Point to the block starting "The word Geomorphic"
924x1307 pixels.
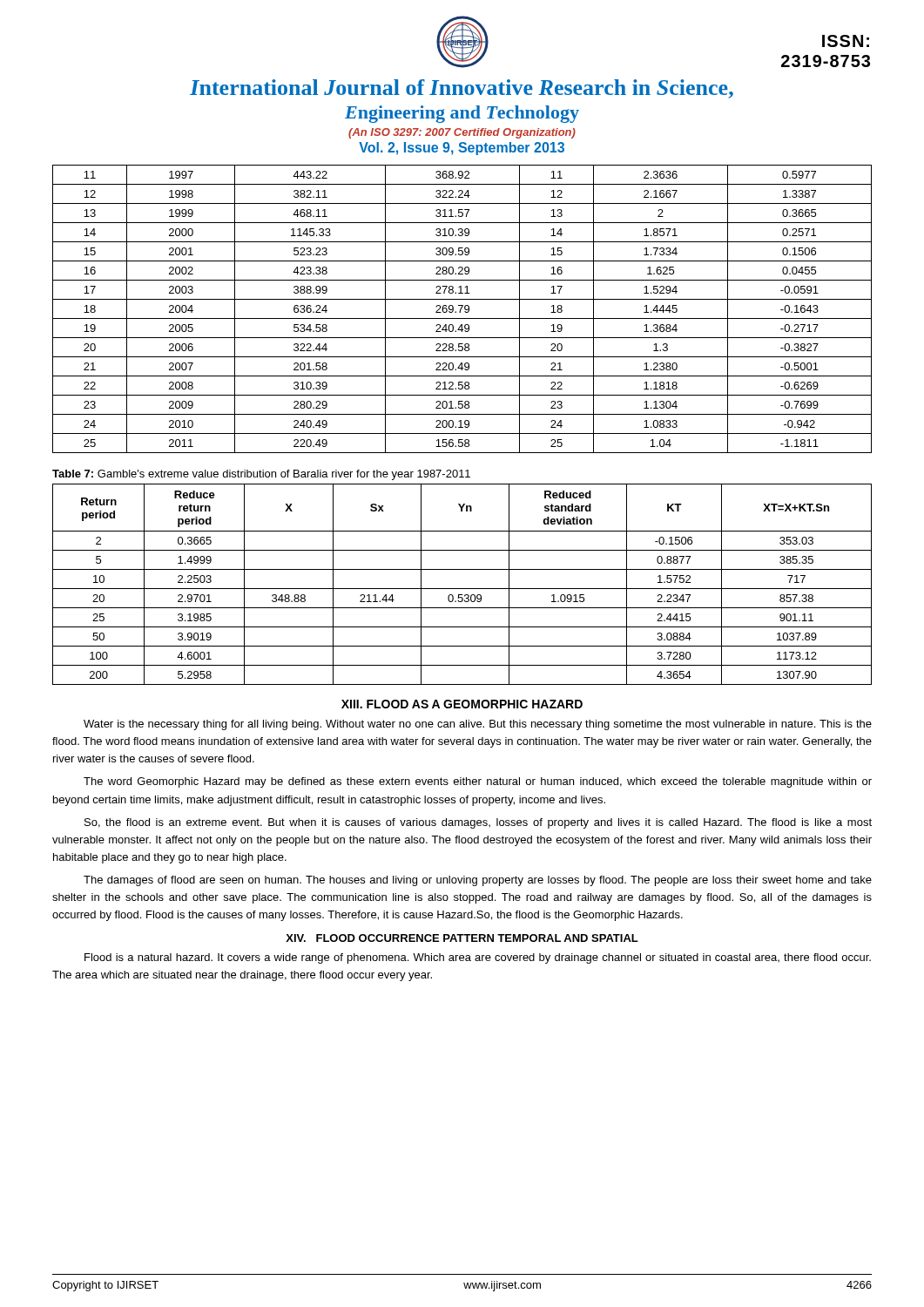tap(462, 790)
